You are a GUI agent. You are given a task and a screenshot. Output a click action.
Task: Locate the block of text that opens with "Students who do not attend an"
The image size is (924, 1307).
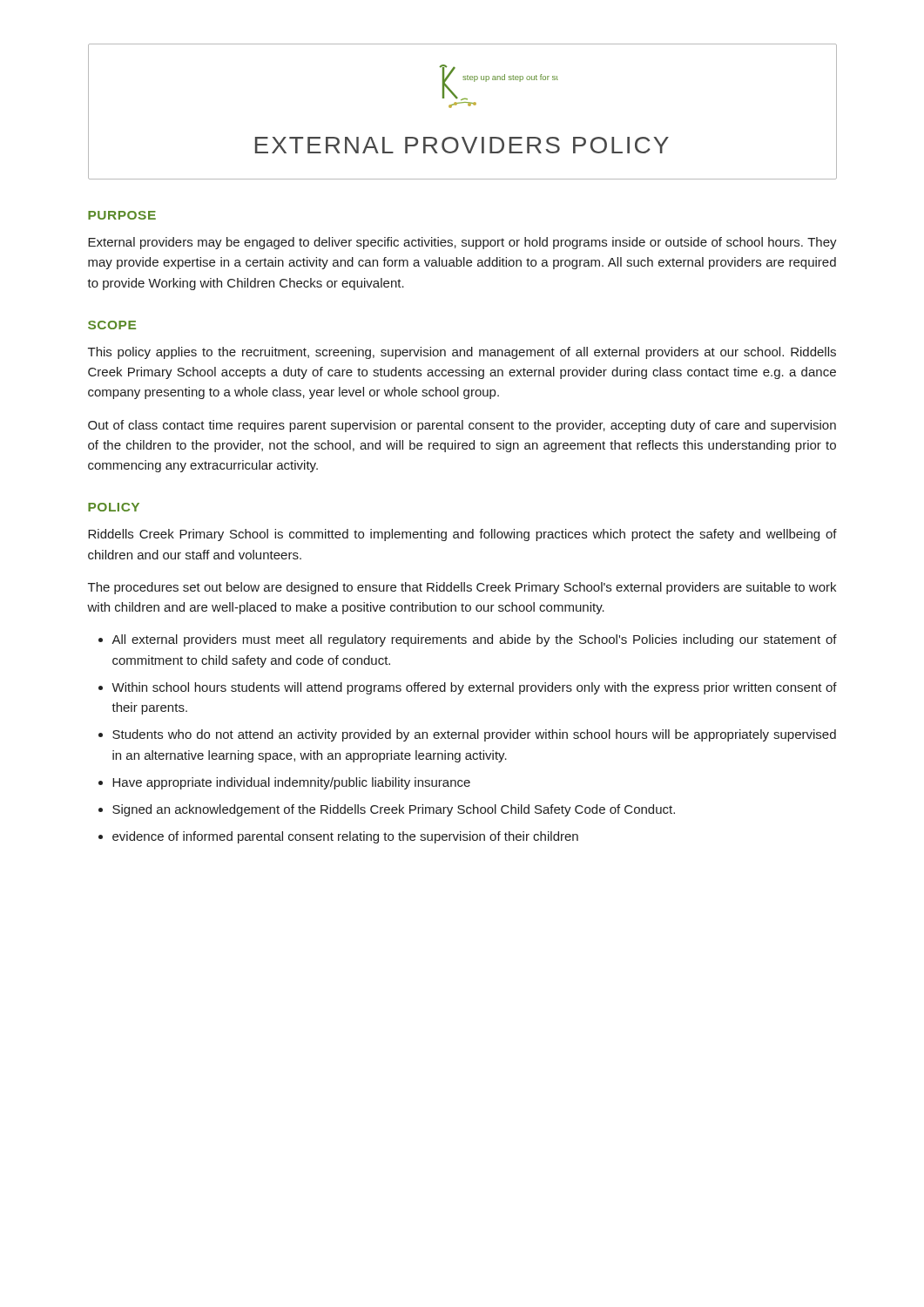(474, 744)
